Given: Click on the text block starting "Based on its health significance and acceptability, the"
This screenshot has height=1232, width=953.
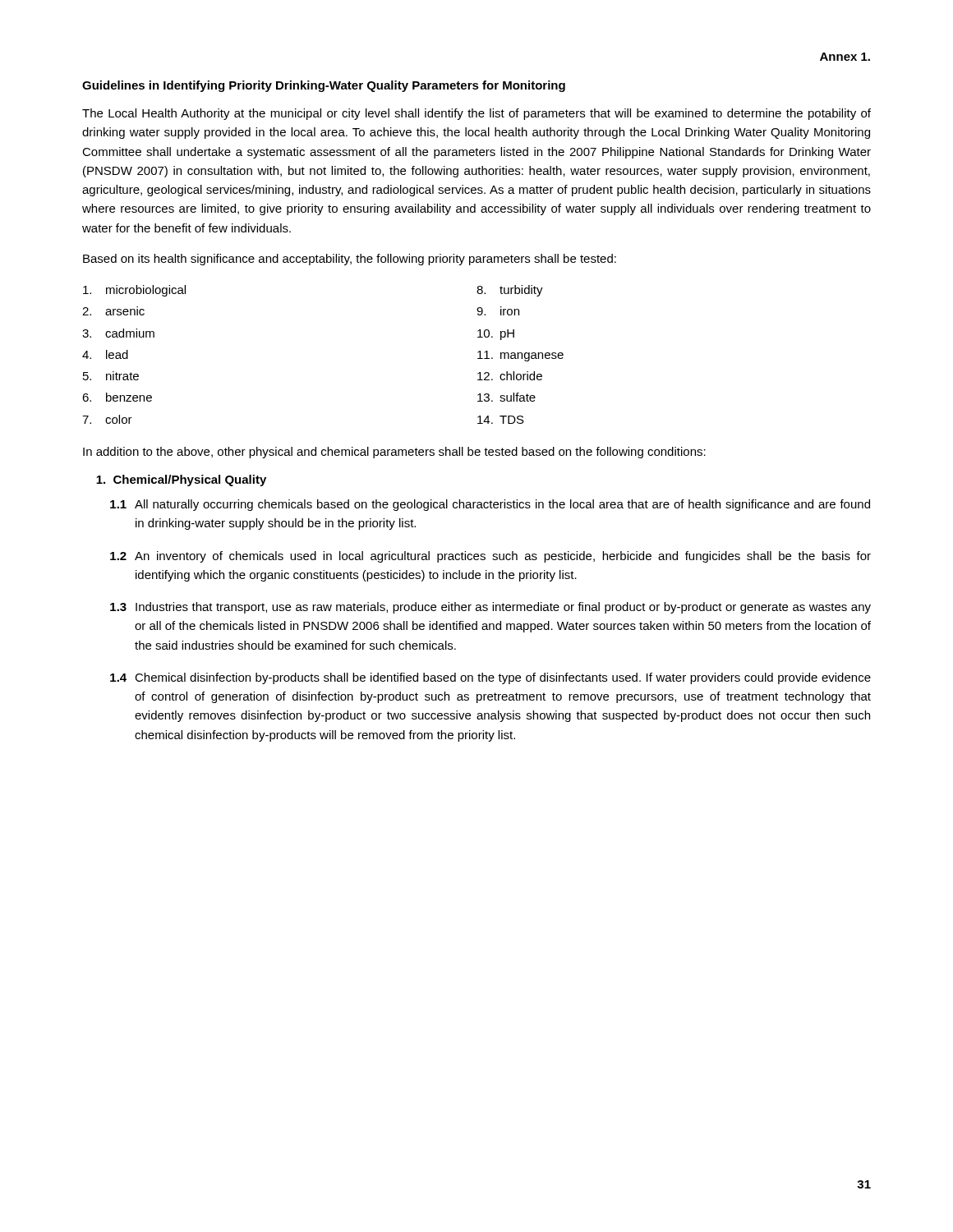Looking at the screenshot, I should [350, 258].
